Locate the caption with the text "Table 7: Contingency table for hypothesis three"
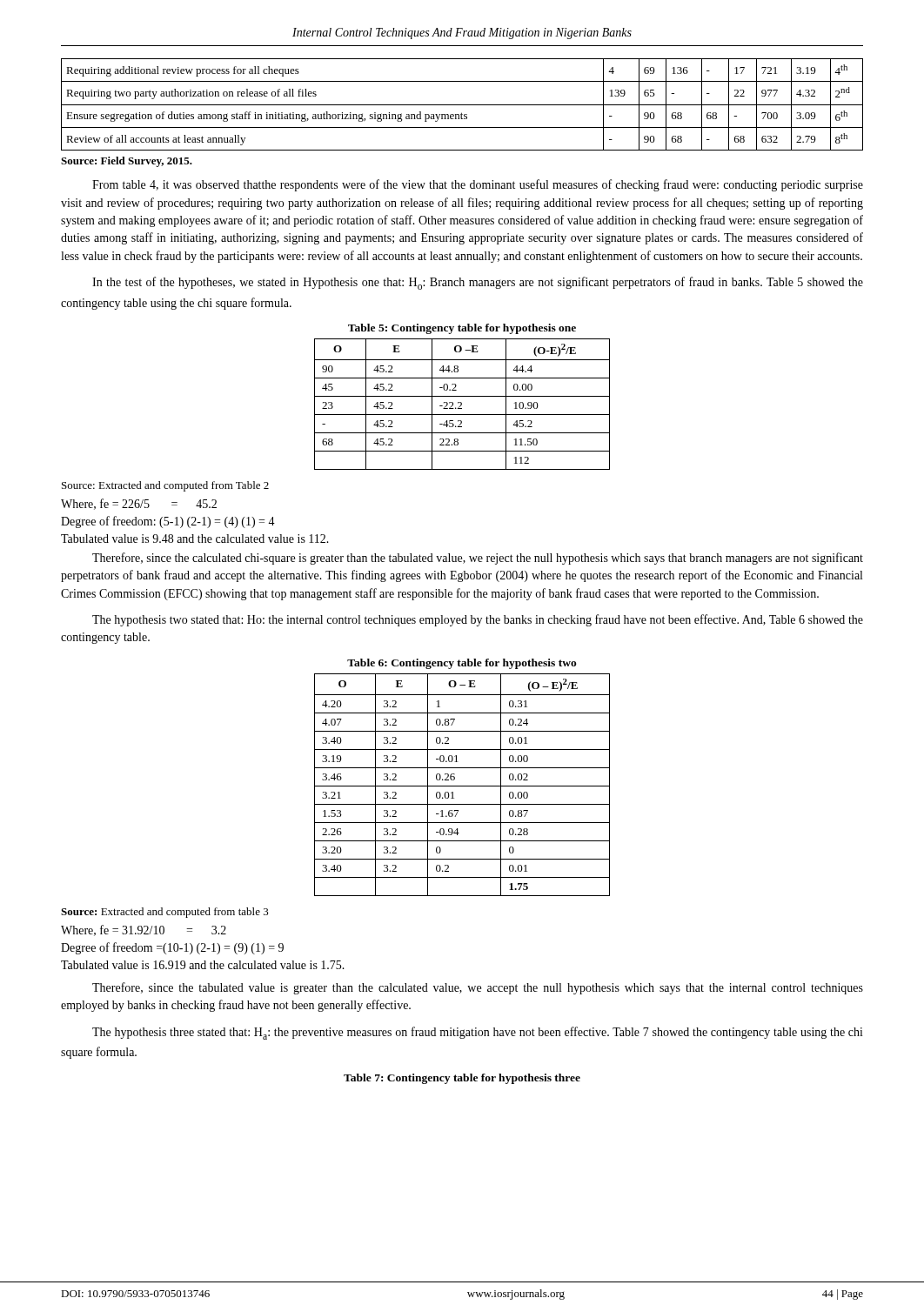 [462, 1077]
